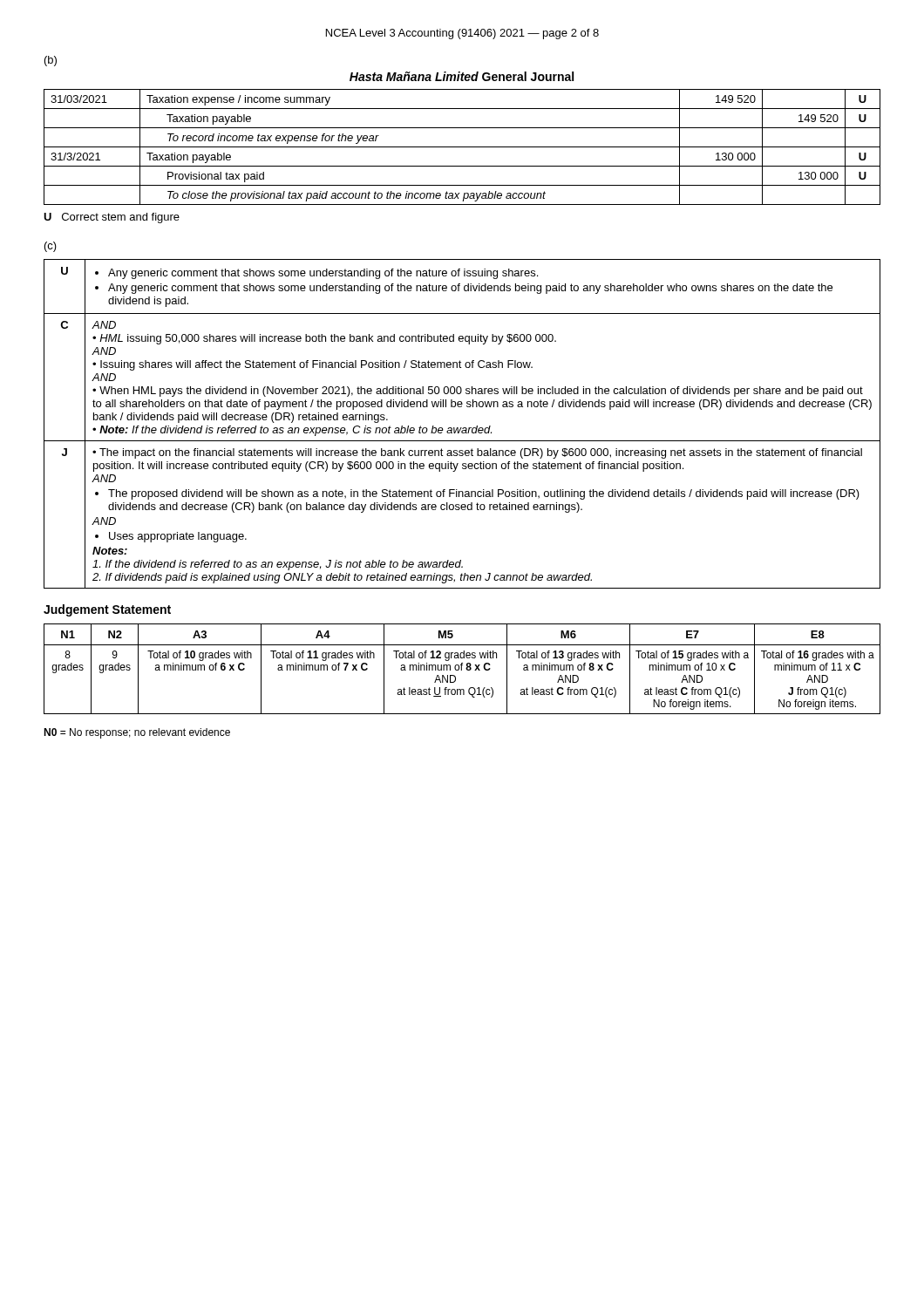Locate the table with the text "149 520"

pos(462,147)
